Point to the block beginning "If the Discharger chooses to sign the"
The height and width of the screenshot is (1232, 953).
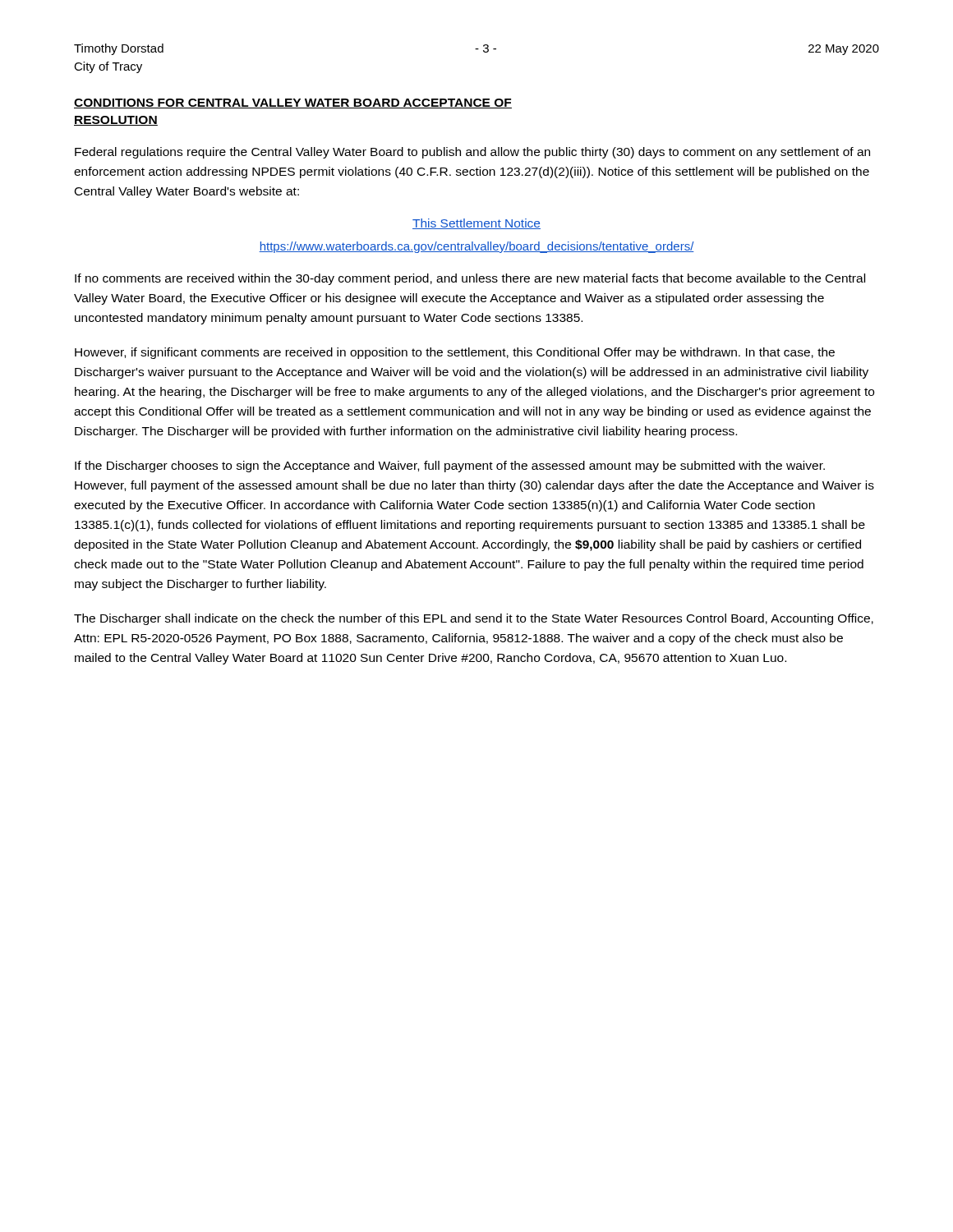tap(474, 524)
